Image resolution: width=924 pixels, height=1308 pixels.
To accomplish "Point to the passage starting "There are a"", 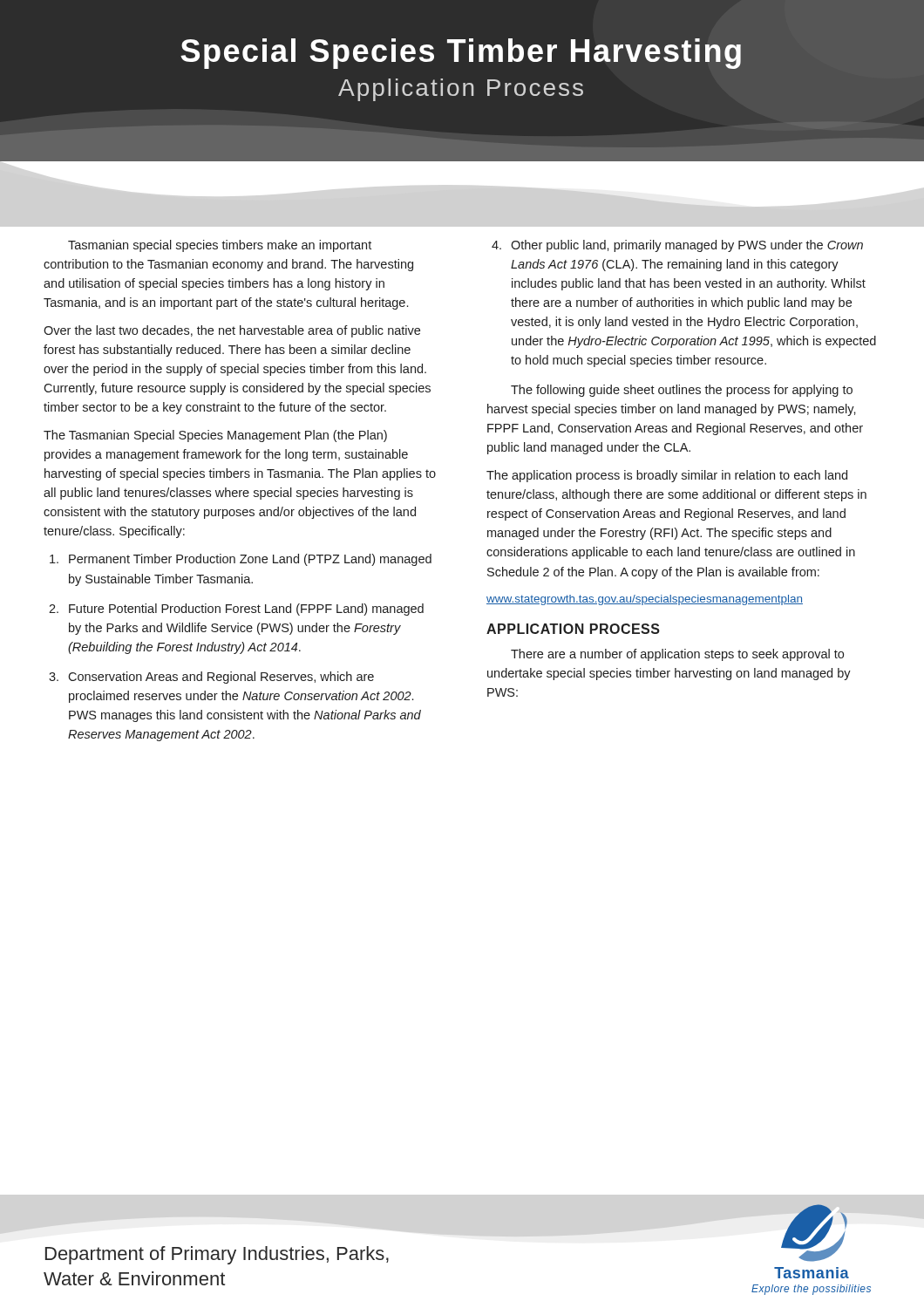I will coord(683,673).
